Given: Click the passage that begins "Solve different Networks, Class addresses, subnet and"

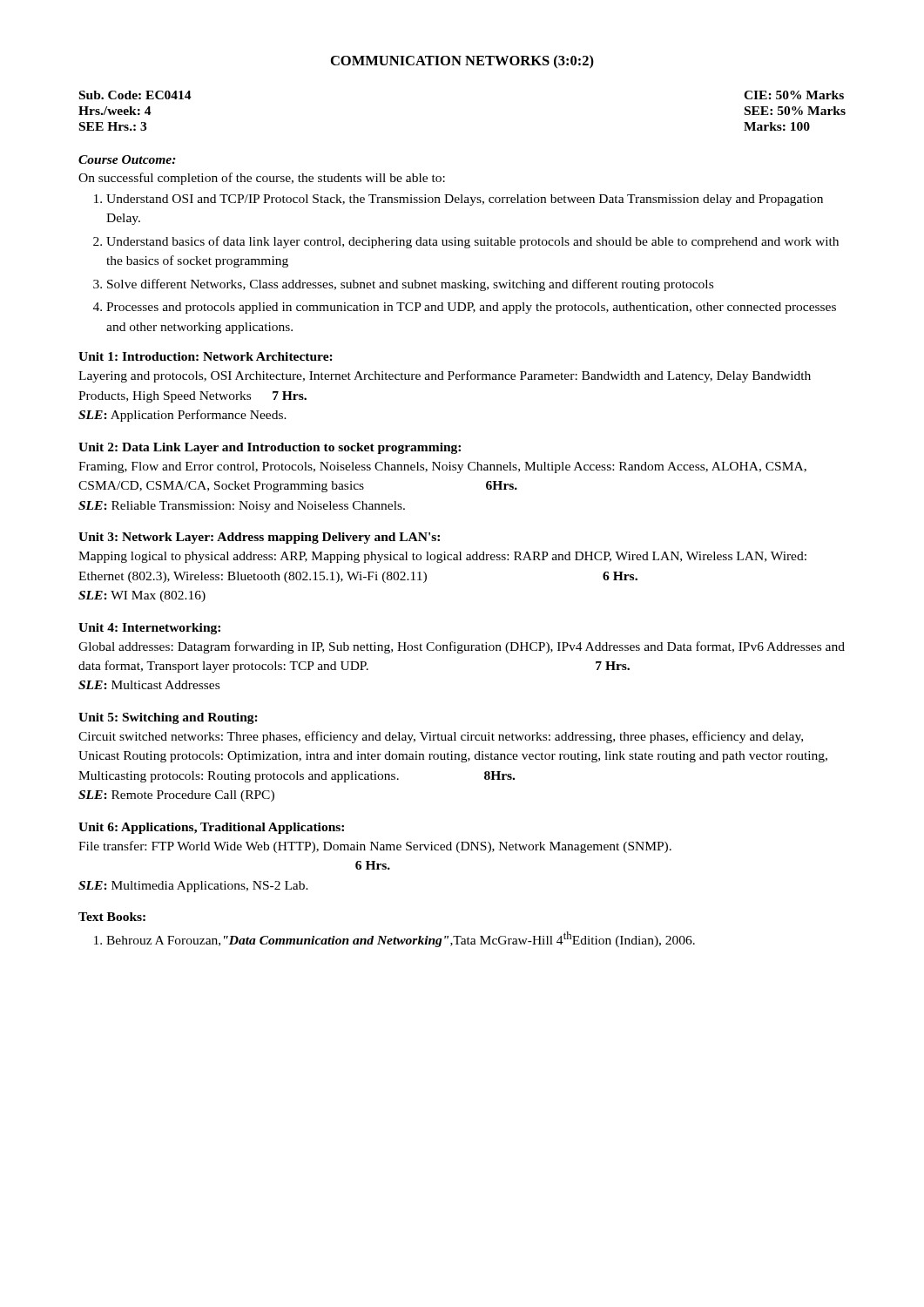Looking at the screenshot, I should (x=410, y=283).
